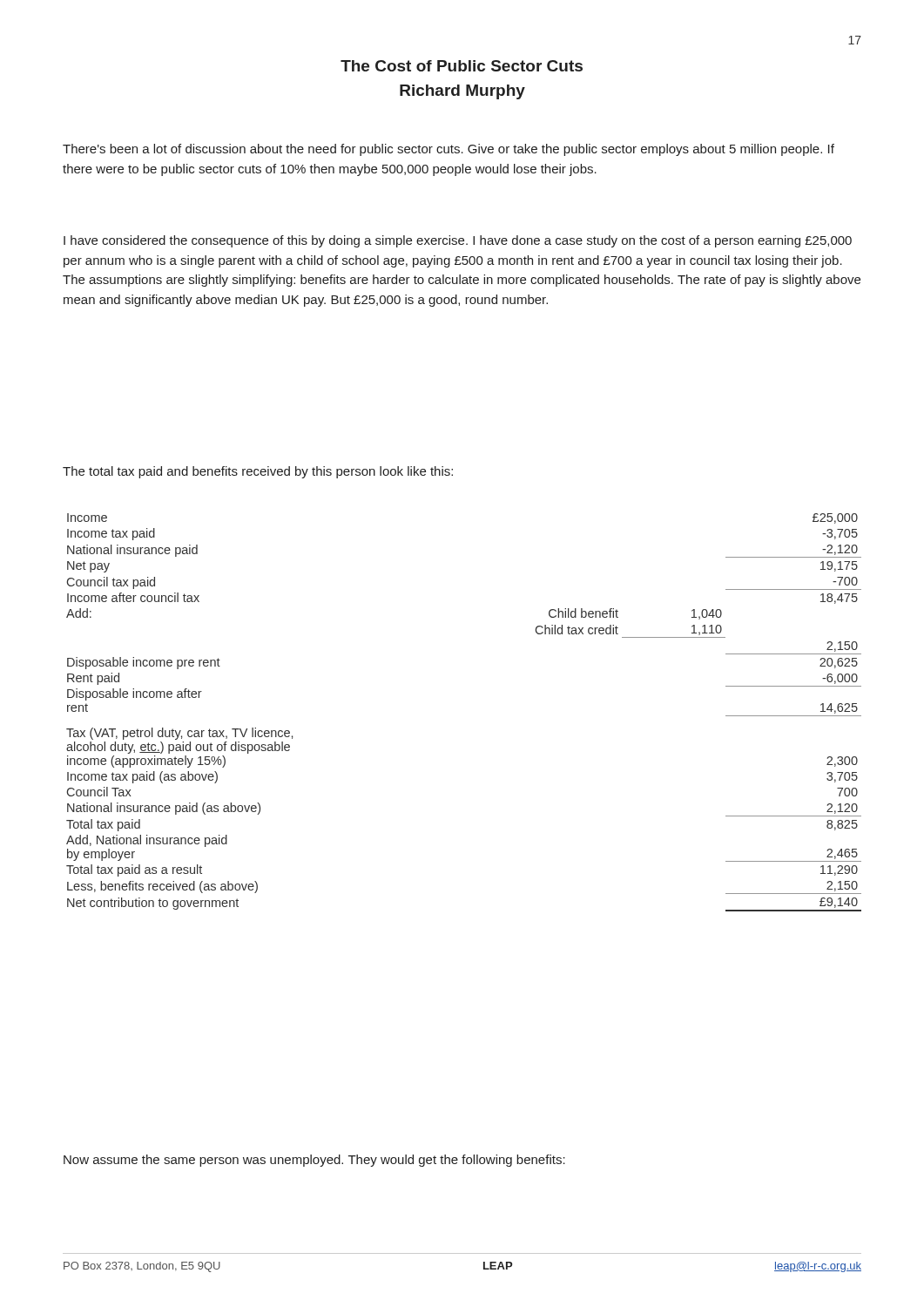Click where it says "The Cost of Public Sector CutsRichard Murphy"
This screenshot has height=1307, width=924.
click(x=462, y=78)
